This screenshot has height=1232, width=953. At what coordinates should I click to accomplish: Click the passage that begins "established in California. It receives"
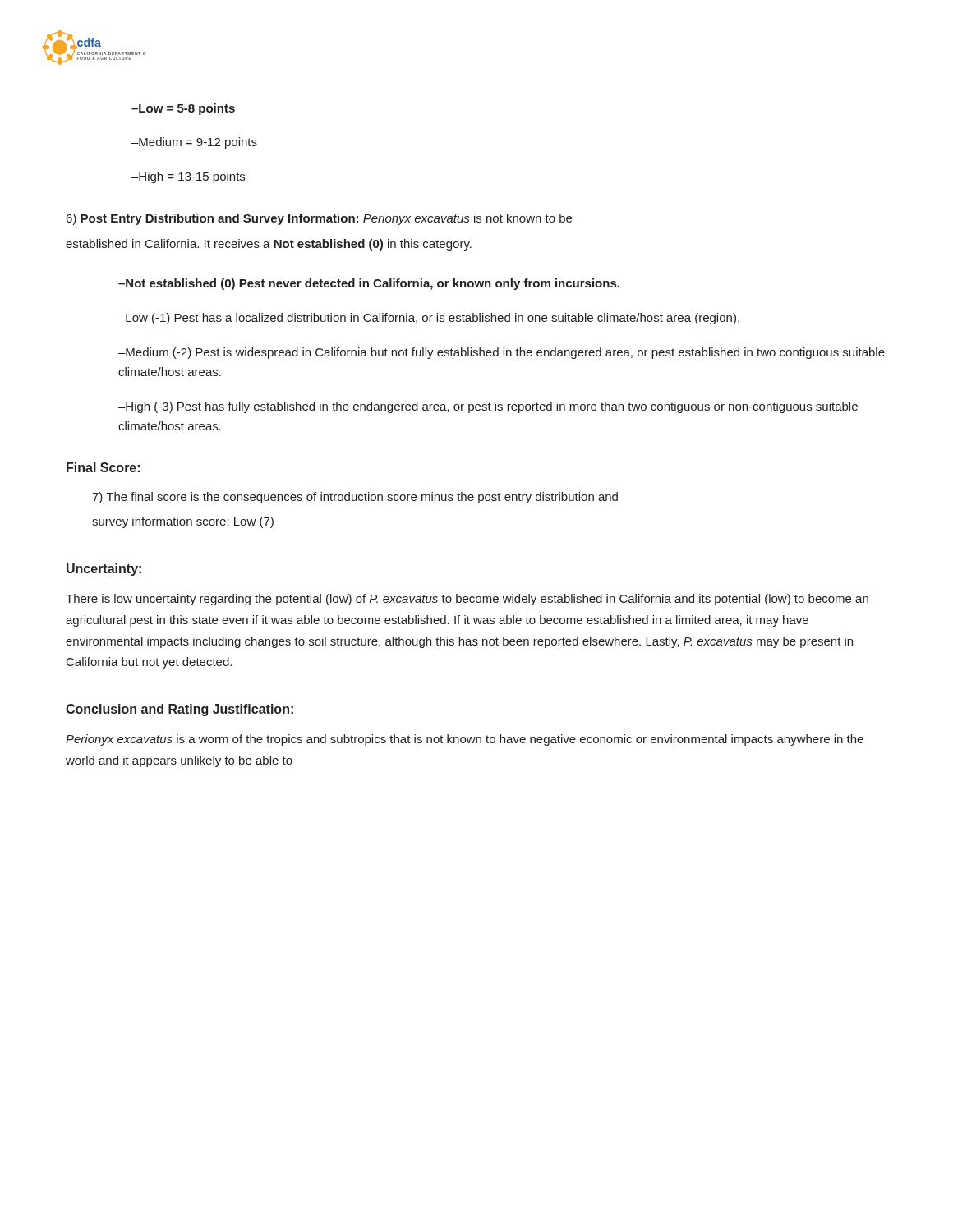[269, 243]
